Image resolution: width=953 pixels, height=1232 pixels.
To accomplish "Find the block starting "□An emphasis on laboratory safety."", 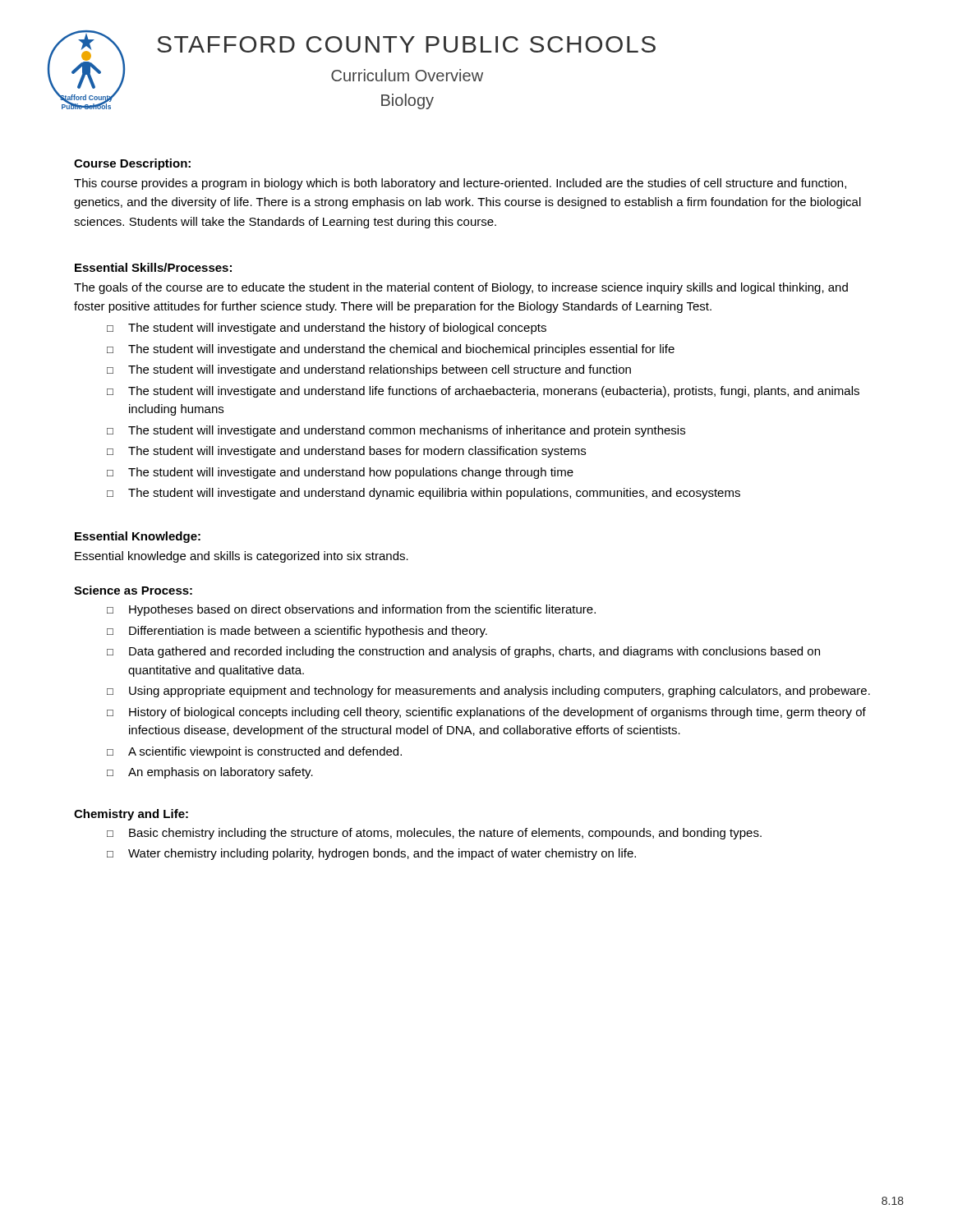I will [x=210, y=773].
